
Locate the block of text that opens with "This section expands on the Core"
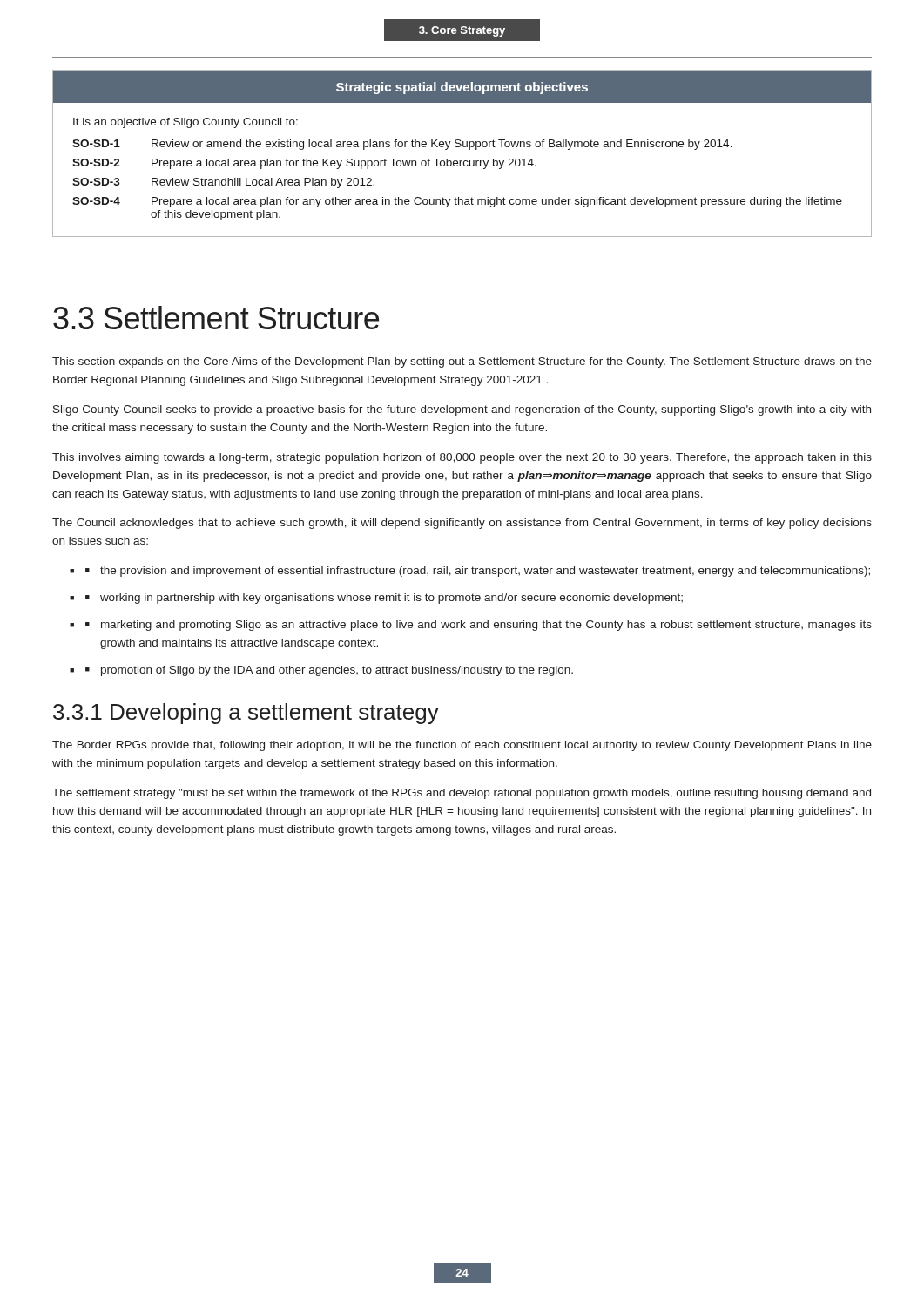tap(462, 370)
